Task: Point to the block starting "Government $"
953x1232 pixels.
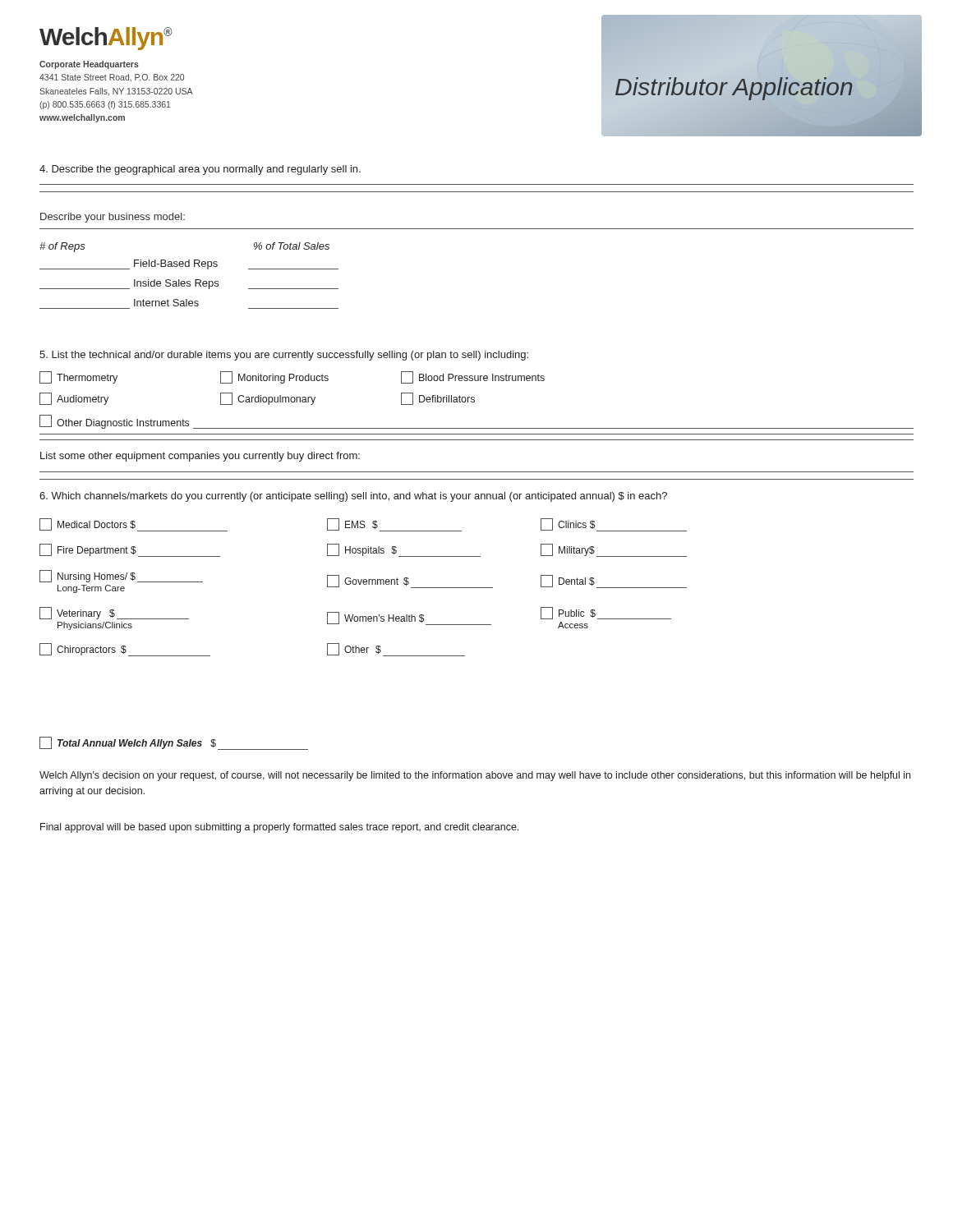Action: pos(410,581)
